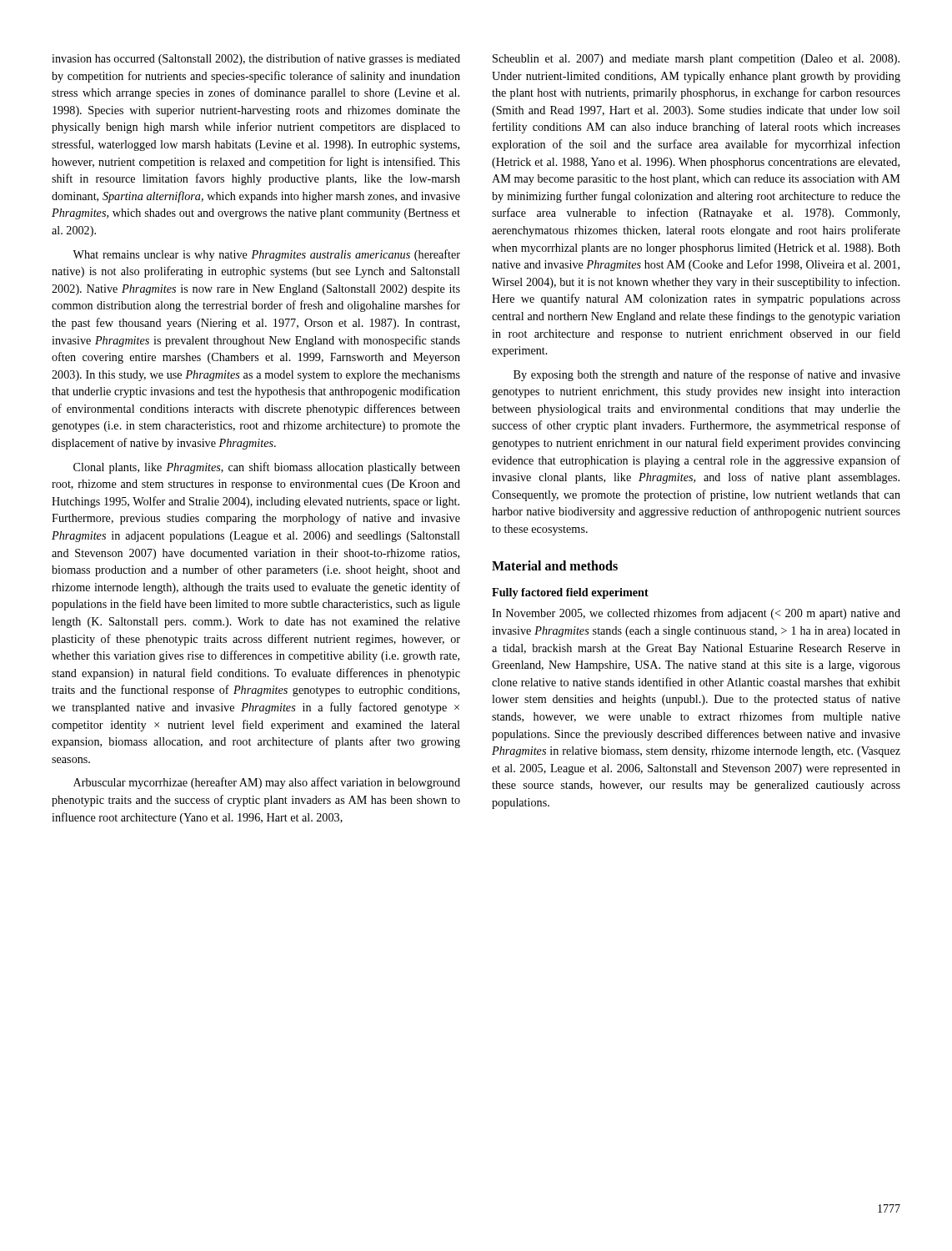Locate the text block that reads "Scheublin et al. 2007) and mediate marsh plant"
Viewport: 952px width, 1251px height.
[696, 205]
